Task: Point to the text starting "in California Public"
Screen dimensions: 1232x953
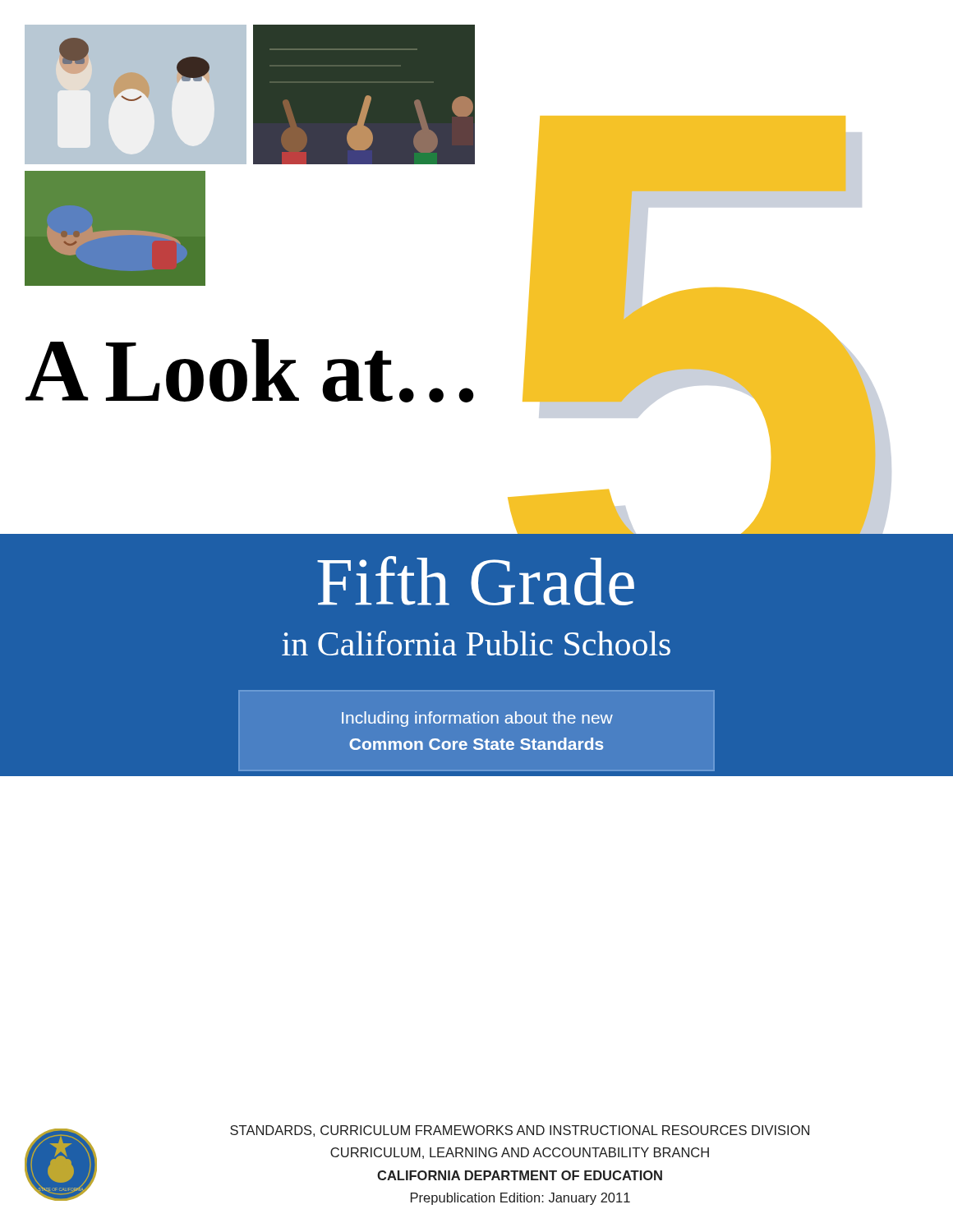Action: click(476, 644)
